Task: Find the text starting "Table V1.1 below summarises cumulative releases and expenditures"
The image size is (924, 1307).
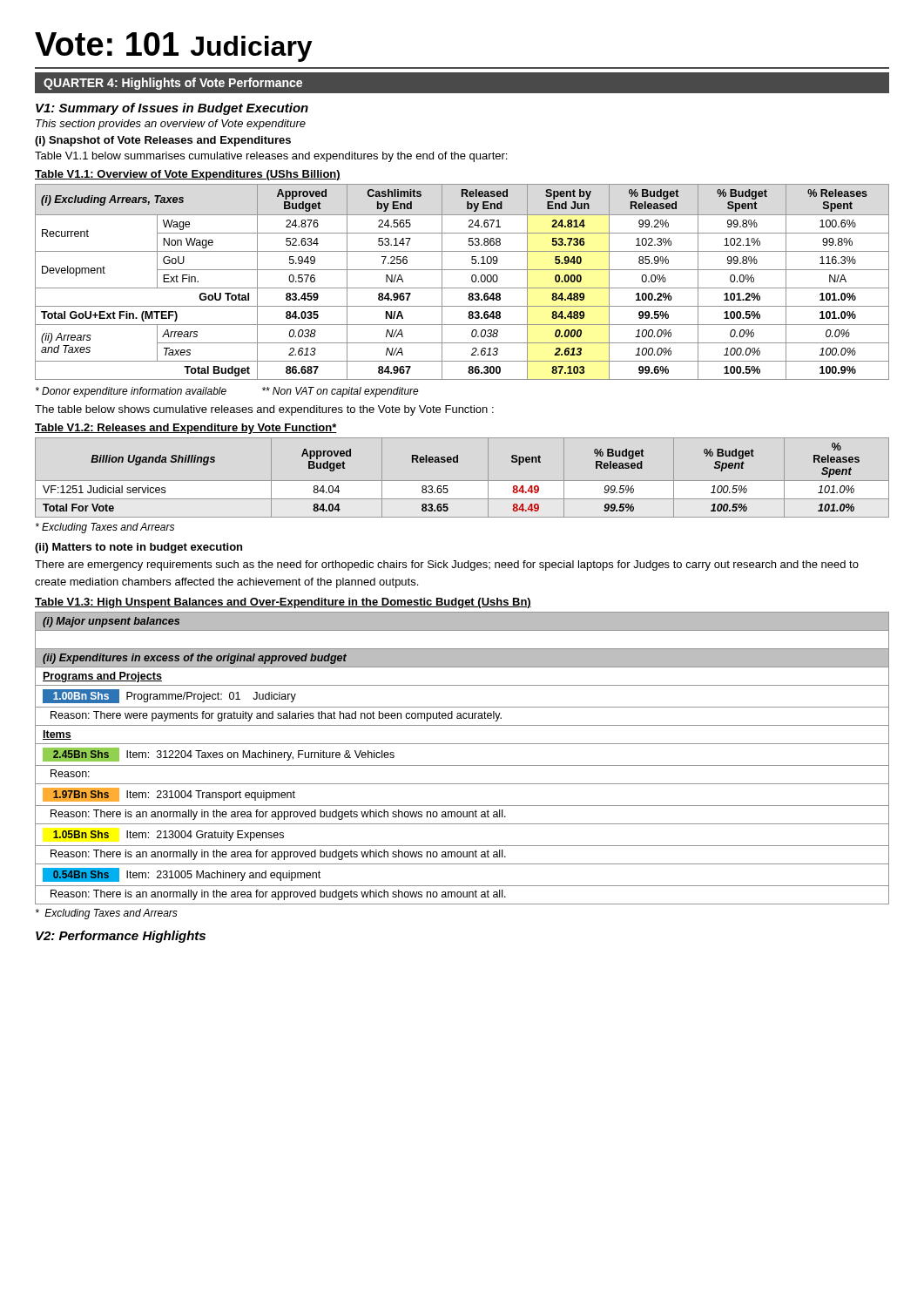Action: 271,156
